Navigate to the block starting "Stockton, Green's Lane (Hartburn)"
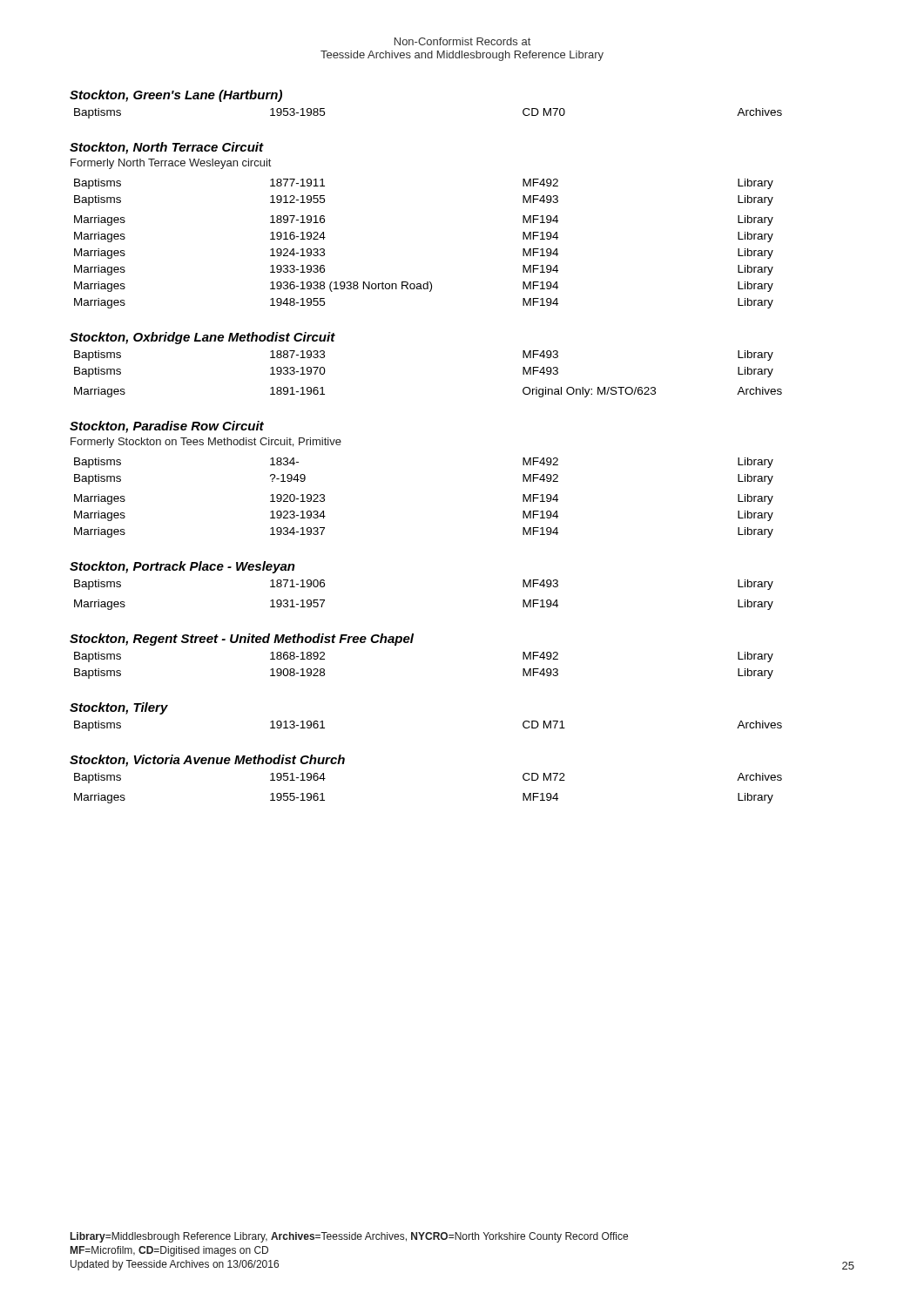This screenshot has height=1307, width=924. 176,95
